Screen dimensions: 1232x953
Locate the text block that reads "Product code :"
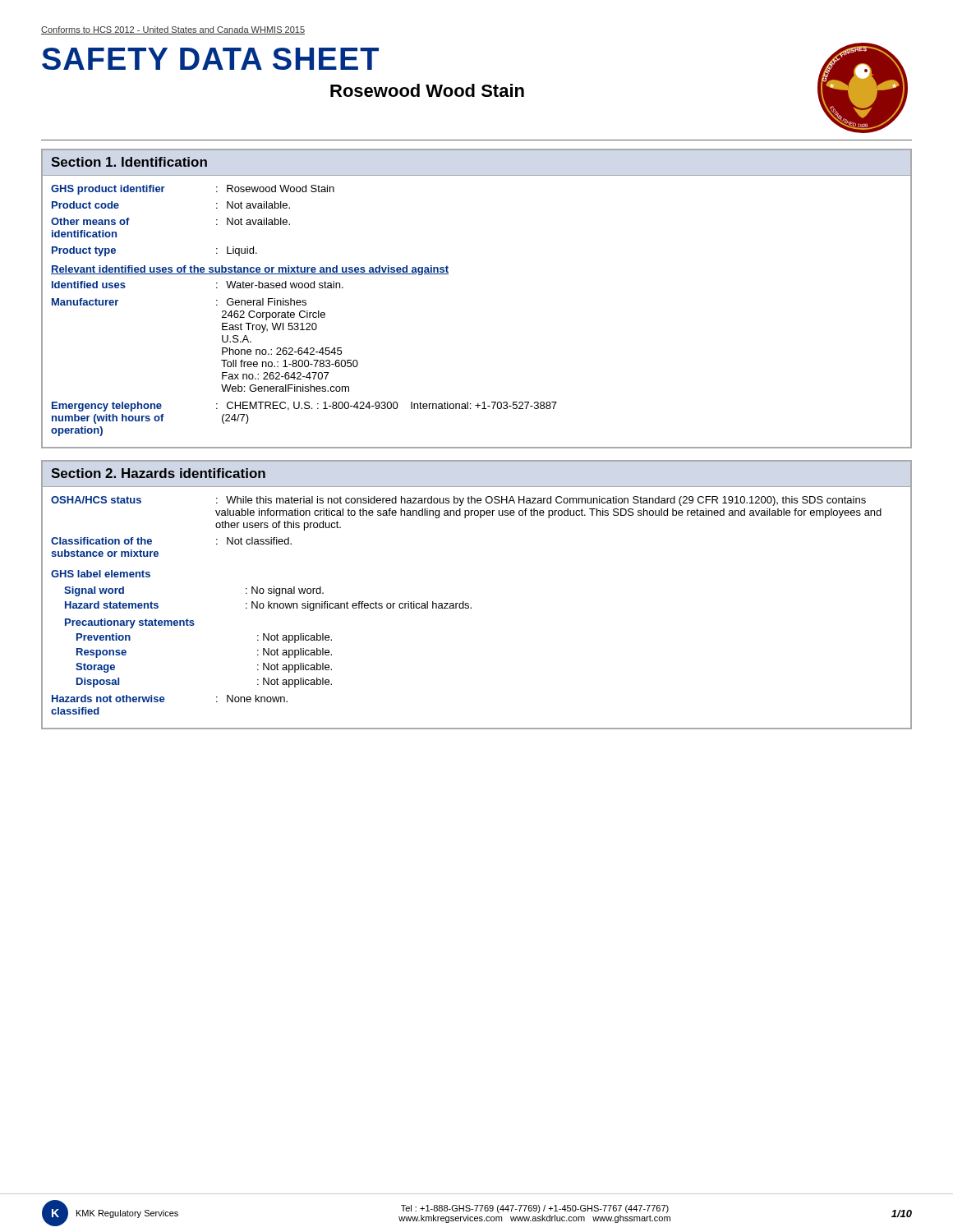coord(84,204)
